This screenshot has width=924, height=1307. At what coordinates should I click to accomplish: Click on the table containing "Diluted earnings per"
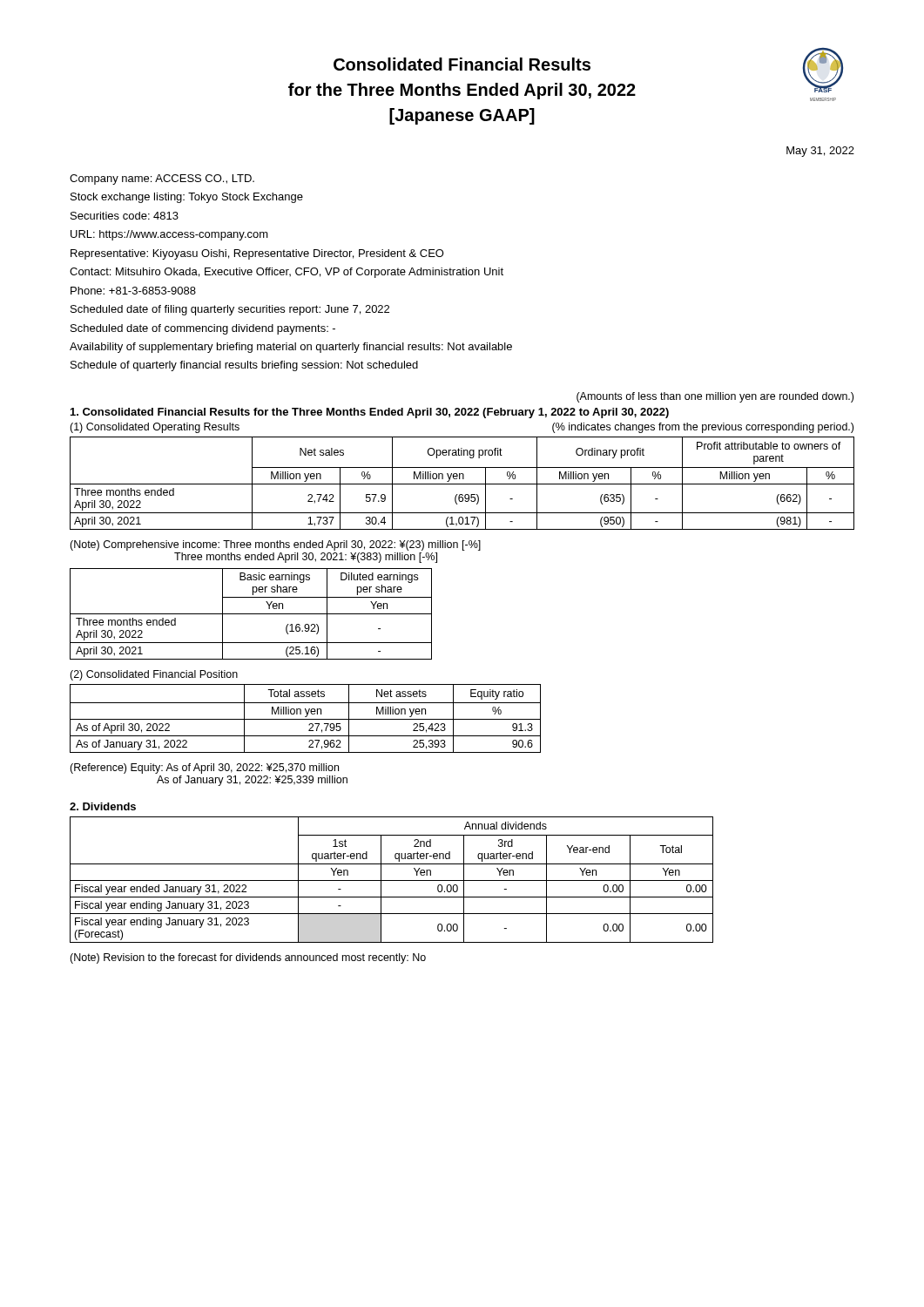(462, 614)
